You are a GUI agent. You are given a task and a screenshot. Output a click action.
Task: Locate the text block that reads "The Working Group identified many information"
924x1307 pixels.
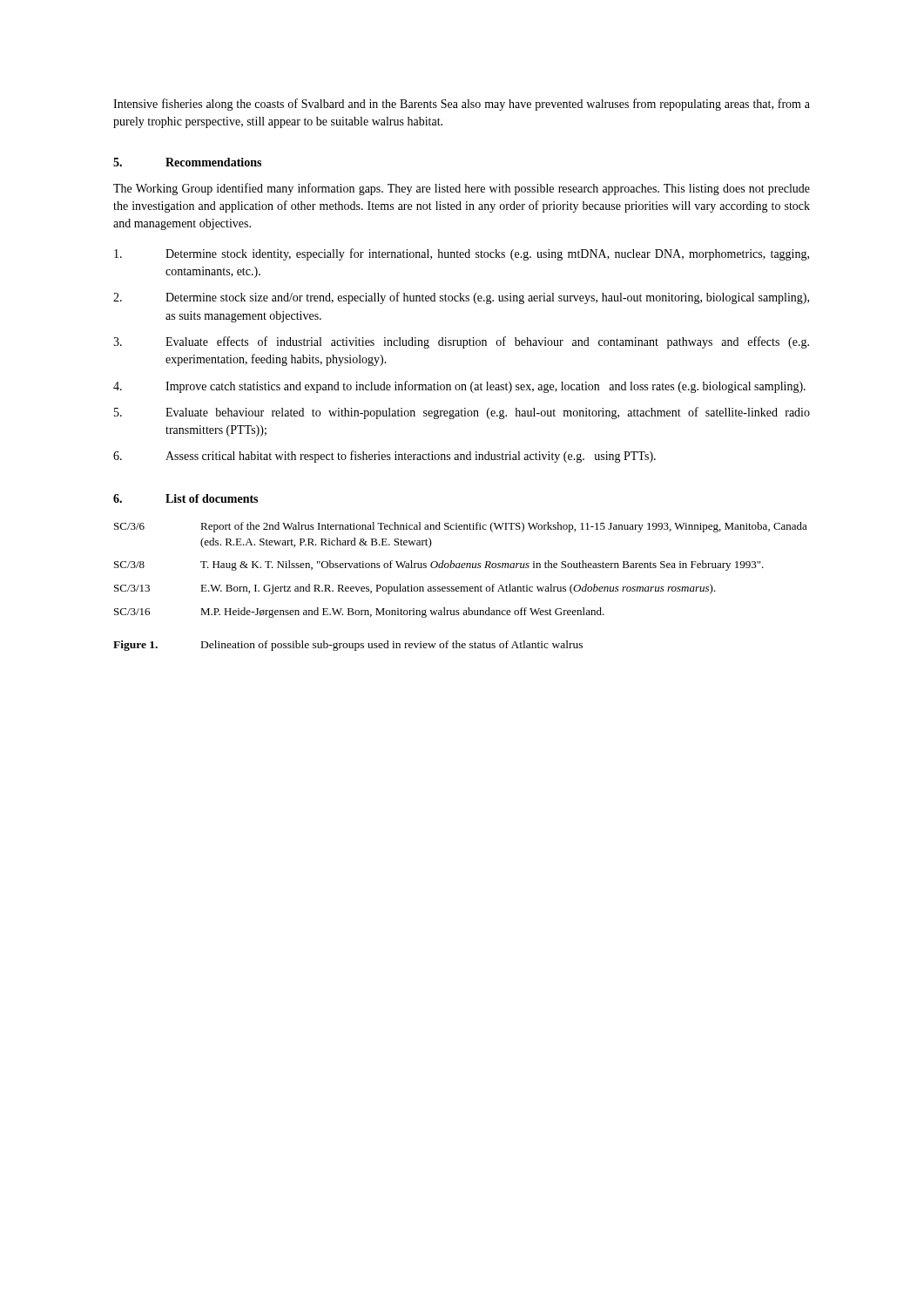click(x=462, y=206)
